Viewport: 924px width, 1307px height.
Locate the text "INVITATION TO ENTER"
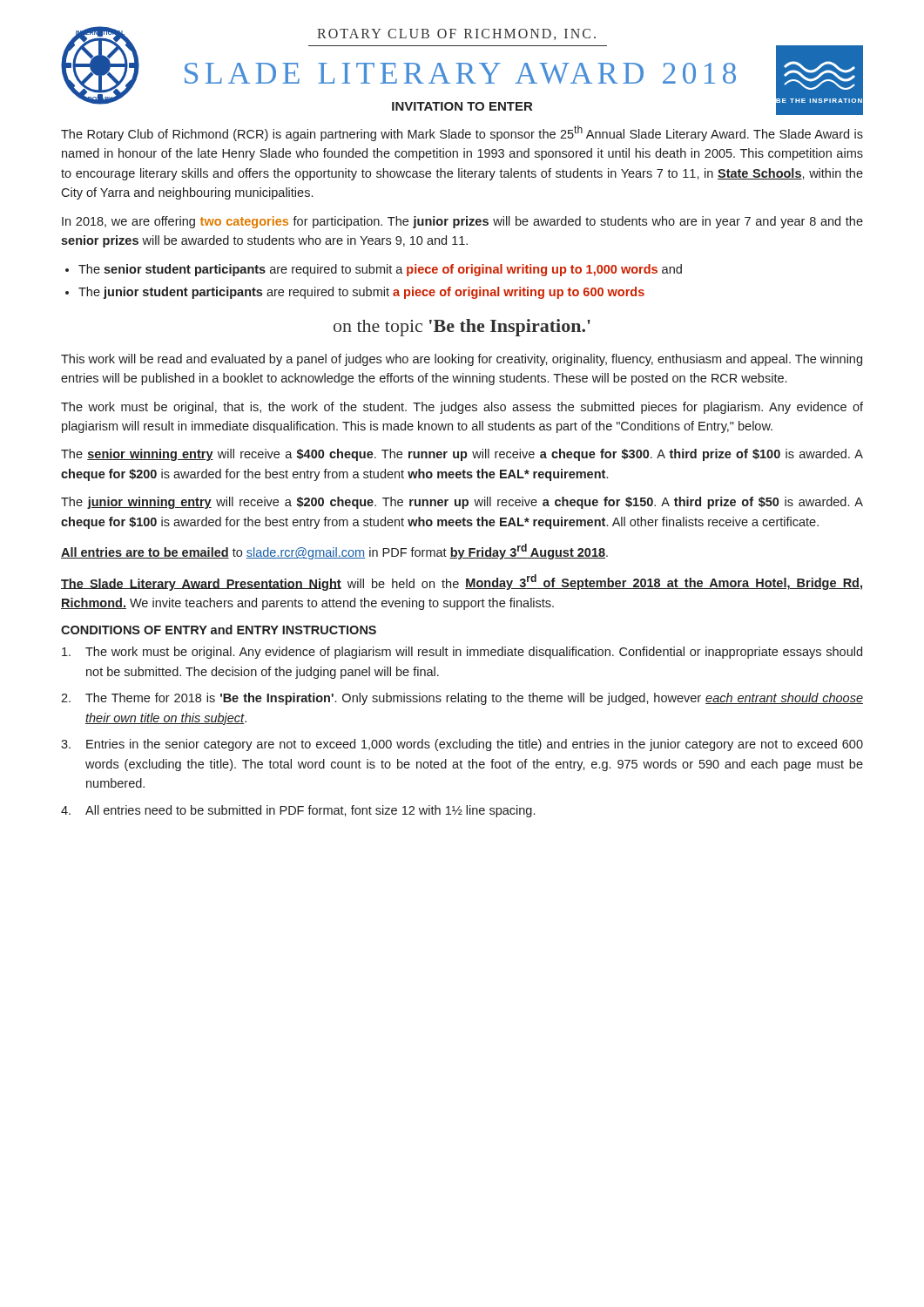pos(462,106)
